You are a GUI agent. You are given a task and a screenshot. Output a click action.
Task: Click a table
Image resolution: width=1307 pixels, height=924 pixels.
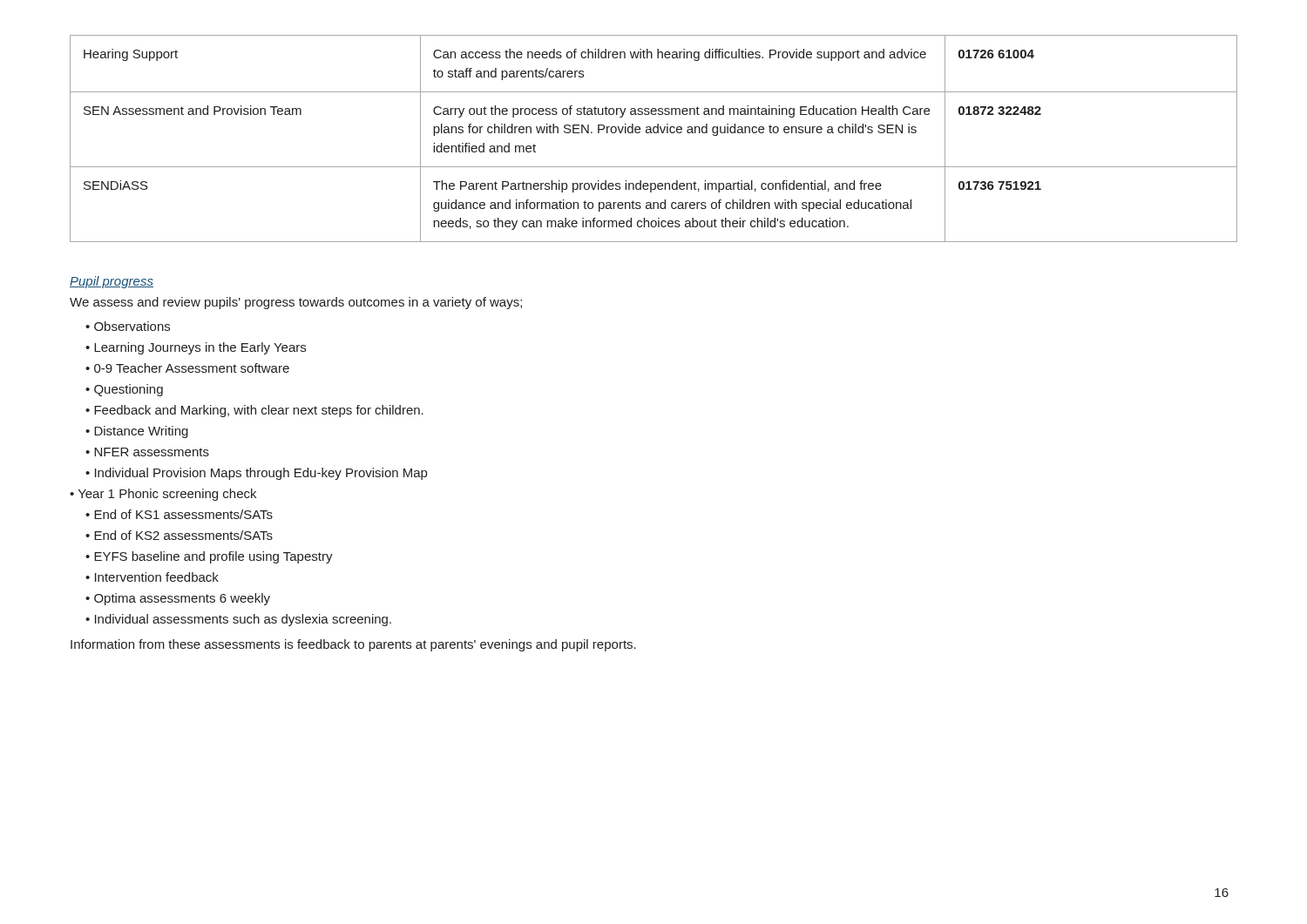point(654,138)
